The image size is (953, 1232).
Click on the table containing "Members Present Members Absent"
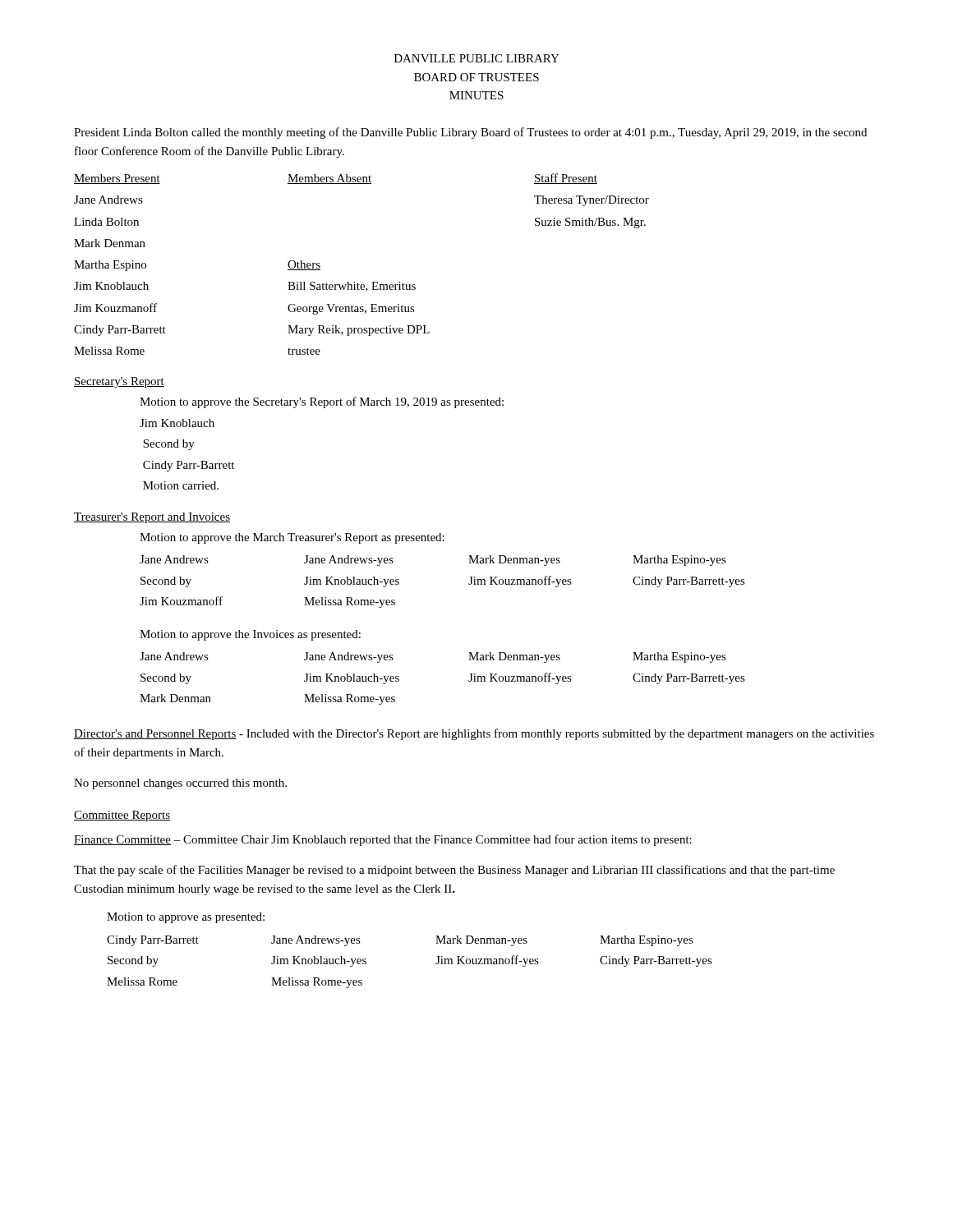pyautogui.click(x=476, y=265)
